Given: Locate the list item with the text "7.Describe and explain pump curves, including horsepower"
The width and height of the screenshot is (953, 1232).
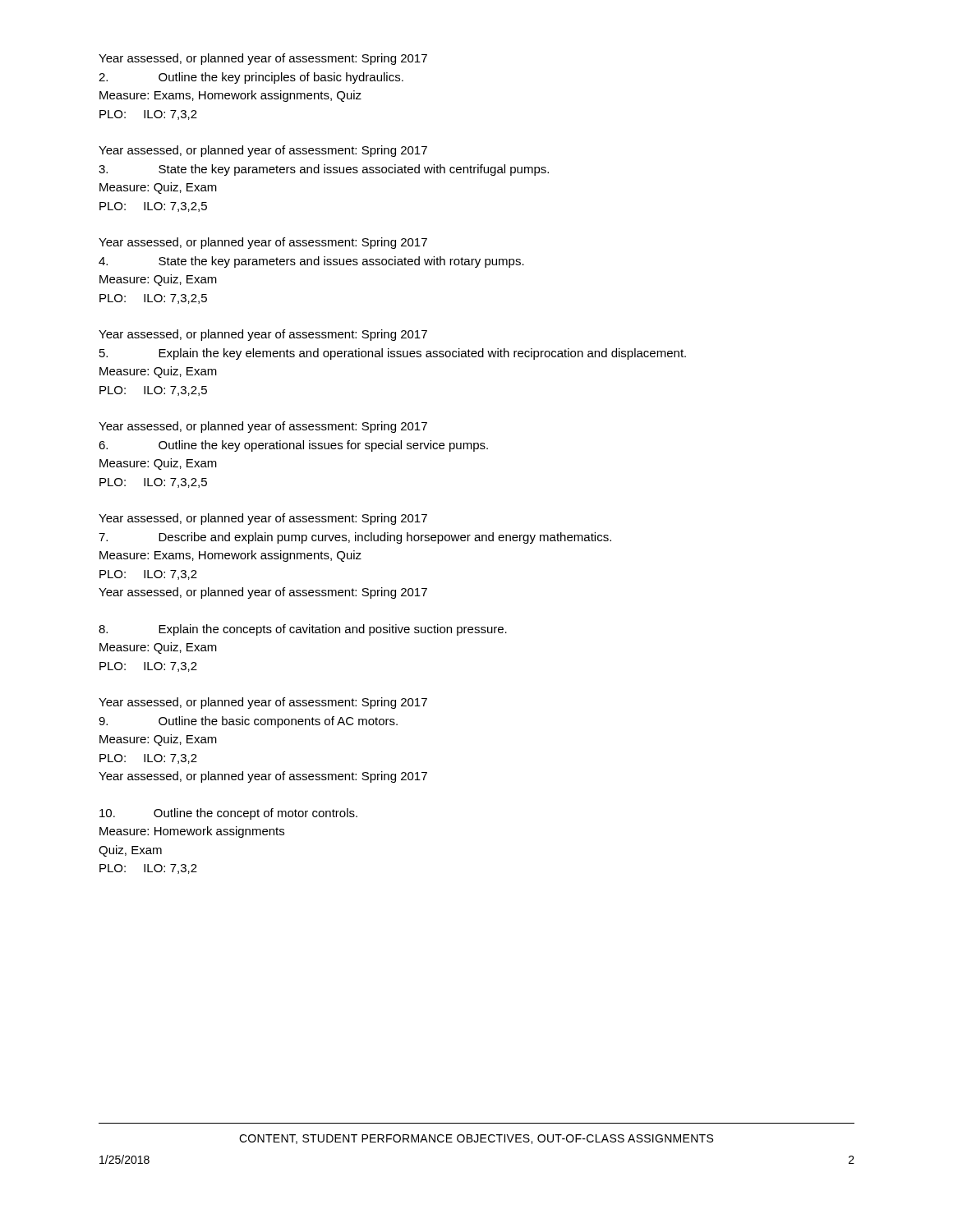Looking at the screenshot, I should [x=355, y=536].
